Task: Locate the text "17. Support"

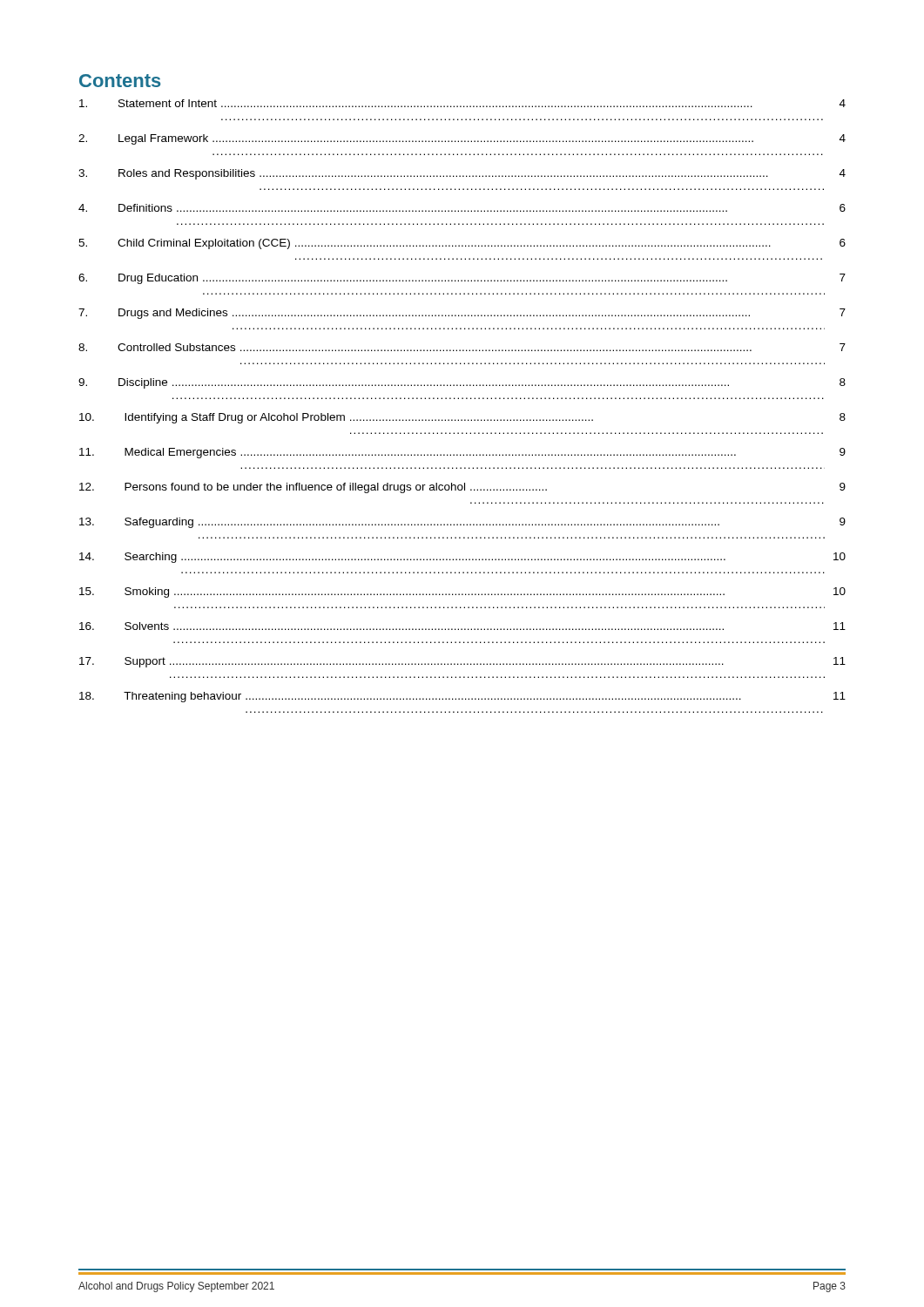Action: pyautogui.click(x=462, y=667)
